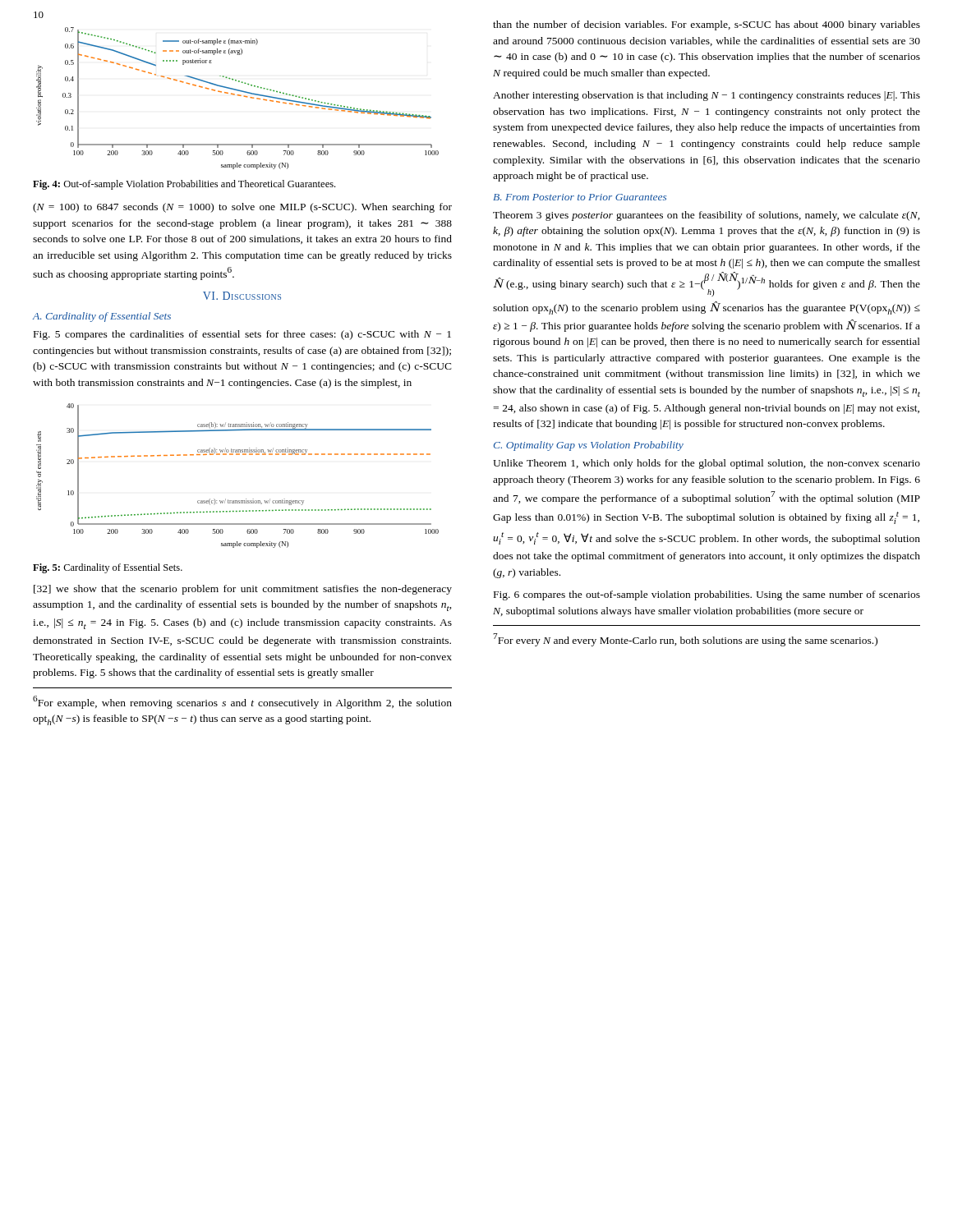Navigate to the passage starting "Unlike Theorem 1, which only holds"
The width and height of the screenshot is (953, 1232).
tap(707, 518)
